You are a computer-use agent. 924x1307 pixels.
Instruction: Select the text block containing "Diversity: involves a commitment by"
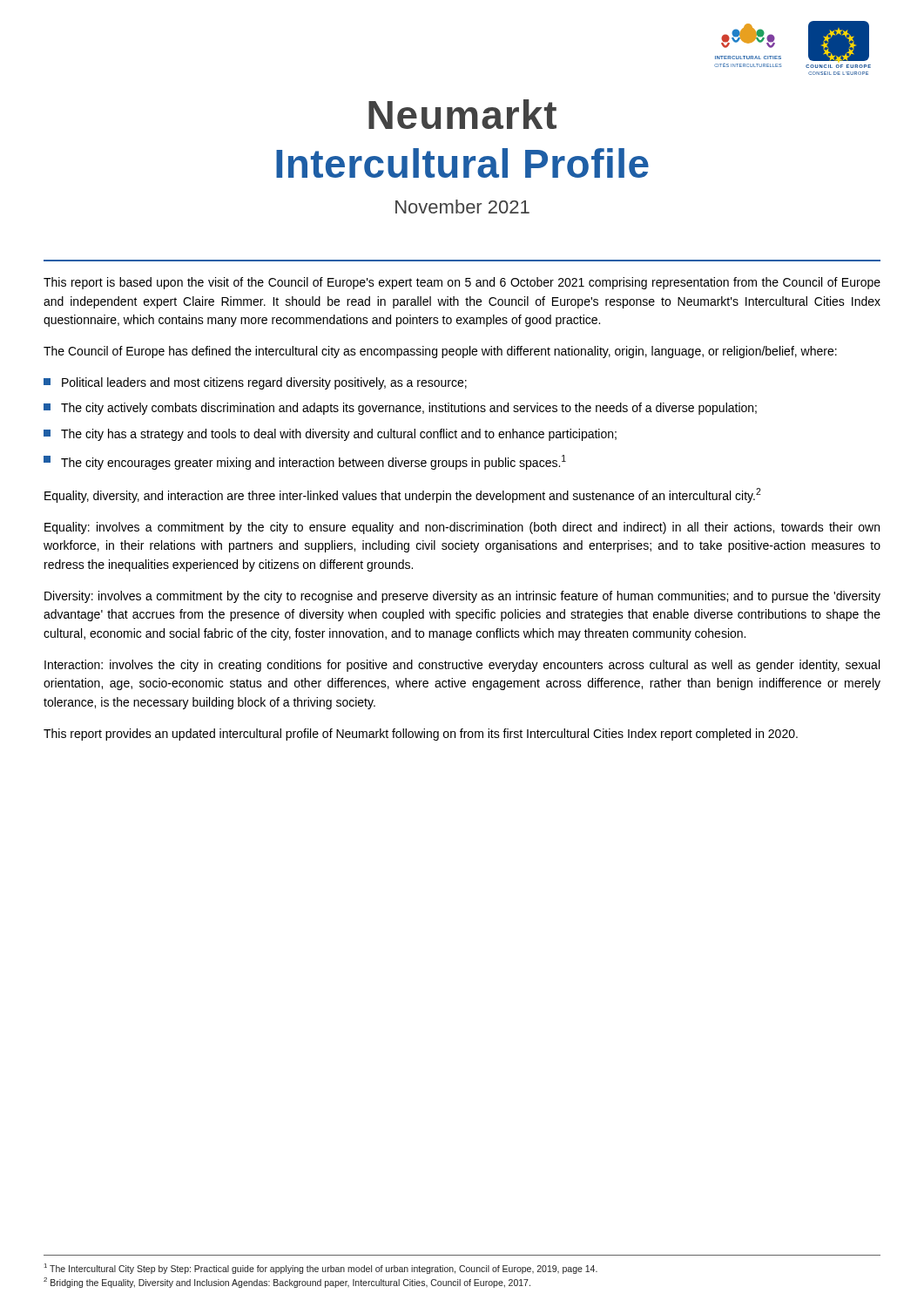point(462,615)
